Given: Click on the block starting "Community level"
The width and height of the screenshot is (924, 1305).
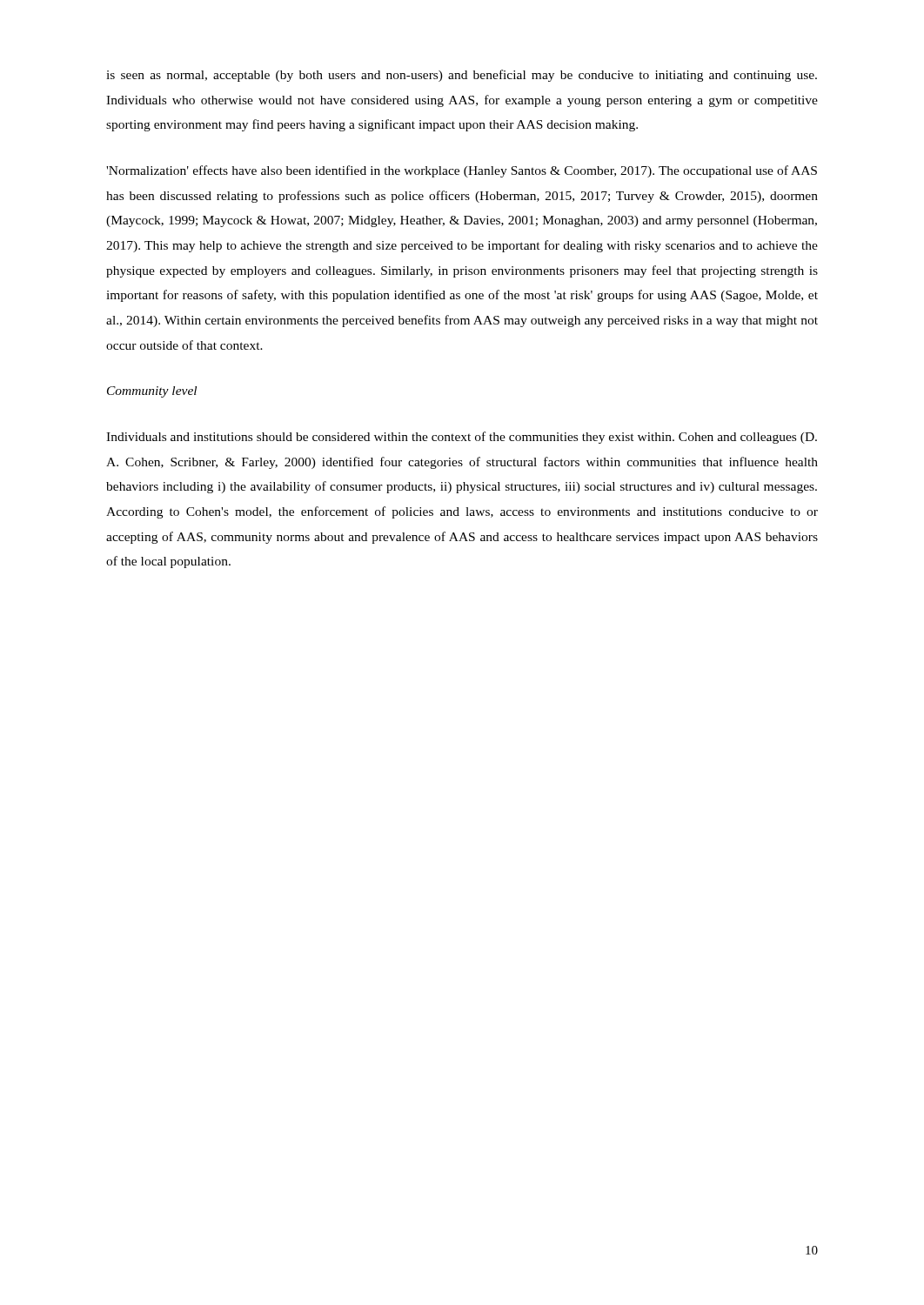Looking at the screenshot, I should (x=152, y=391).
